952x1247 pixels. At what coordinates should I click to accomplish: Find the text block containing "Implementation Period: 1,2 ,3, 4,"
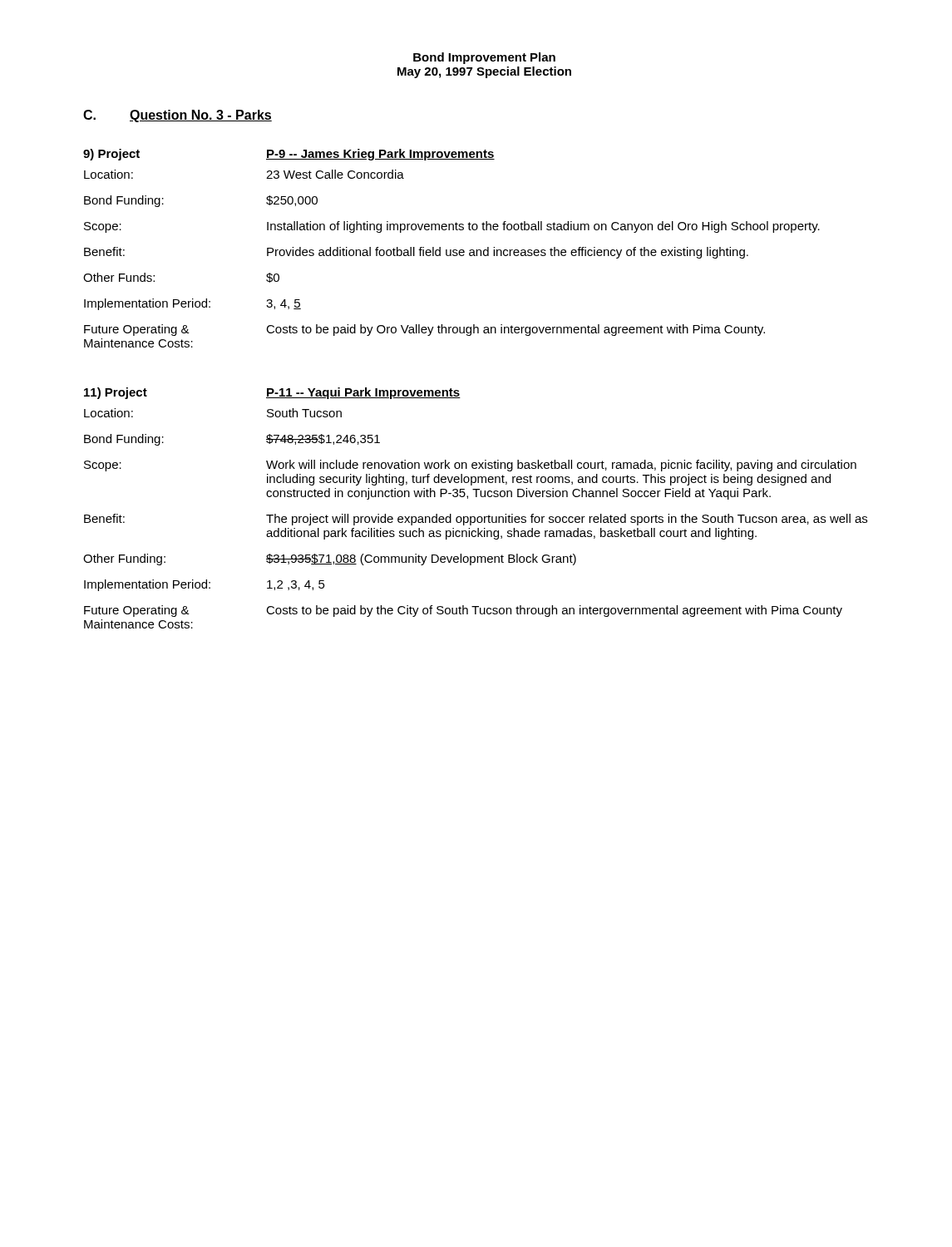(x=205, y=585)
